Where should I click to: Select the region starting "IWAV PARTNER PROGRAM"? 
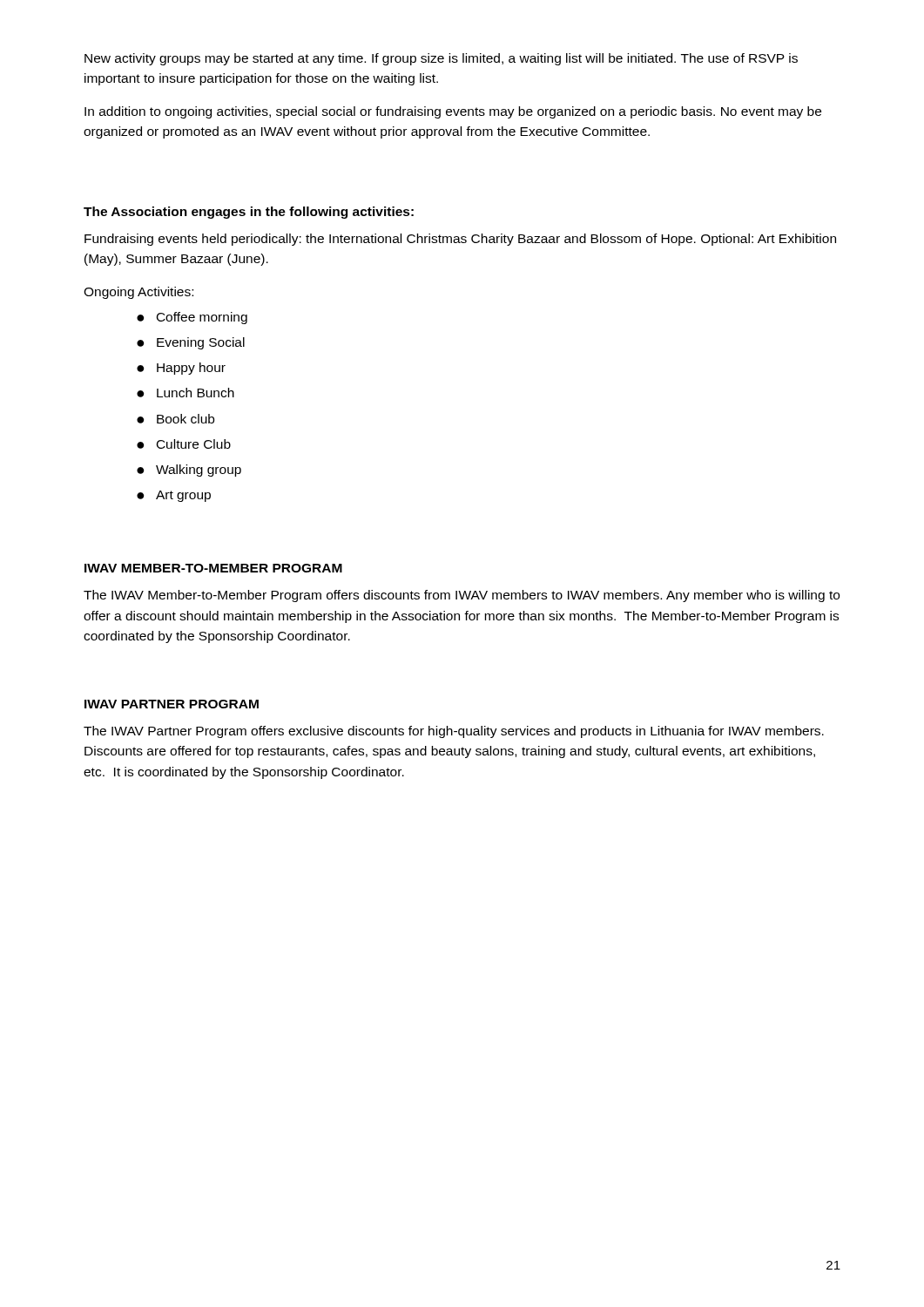pos(171,704)
